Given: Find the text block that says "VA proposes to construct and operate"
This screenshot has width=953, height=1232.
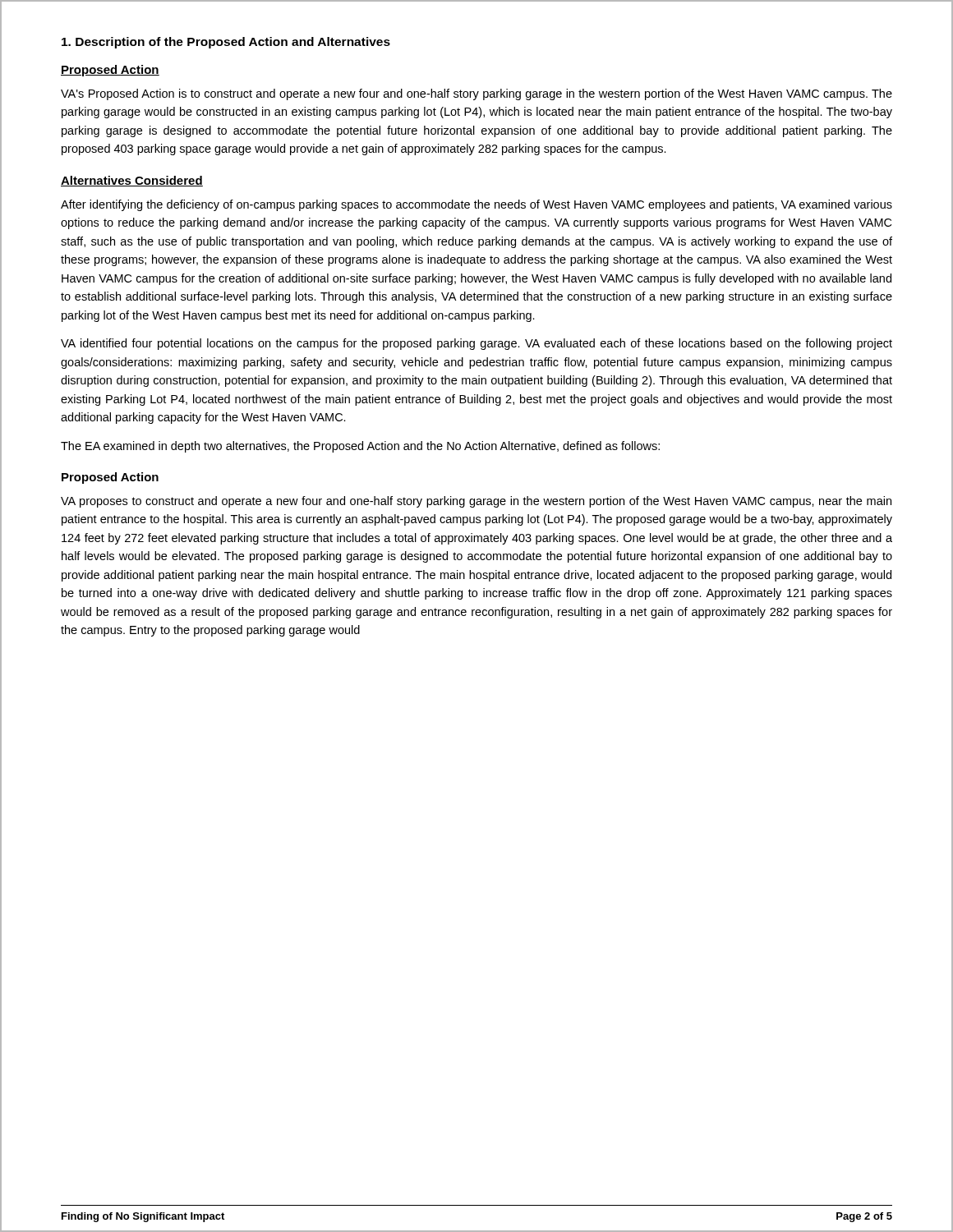Looking at the screenshot, I should pyautogui.click(x=476, y=566).
